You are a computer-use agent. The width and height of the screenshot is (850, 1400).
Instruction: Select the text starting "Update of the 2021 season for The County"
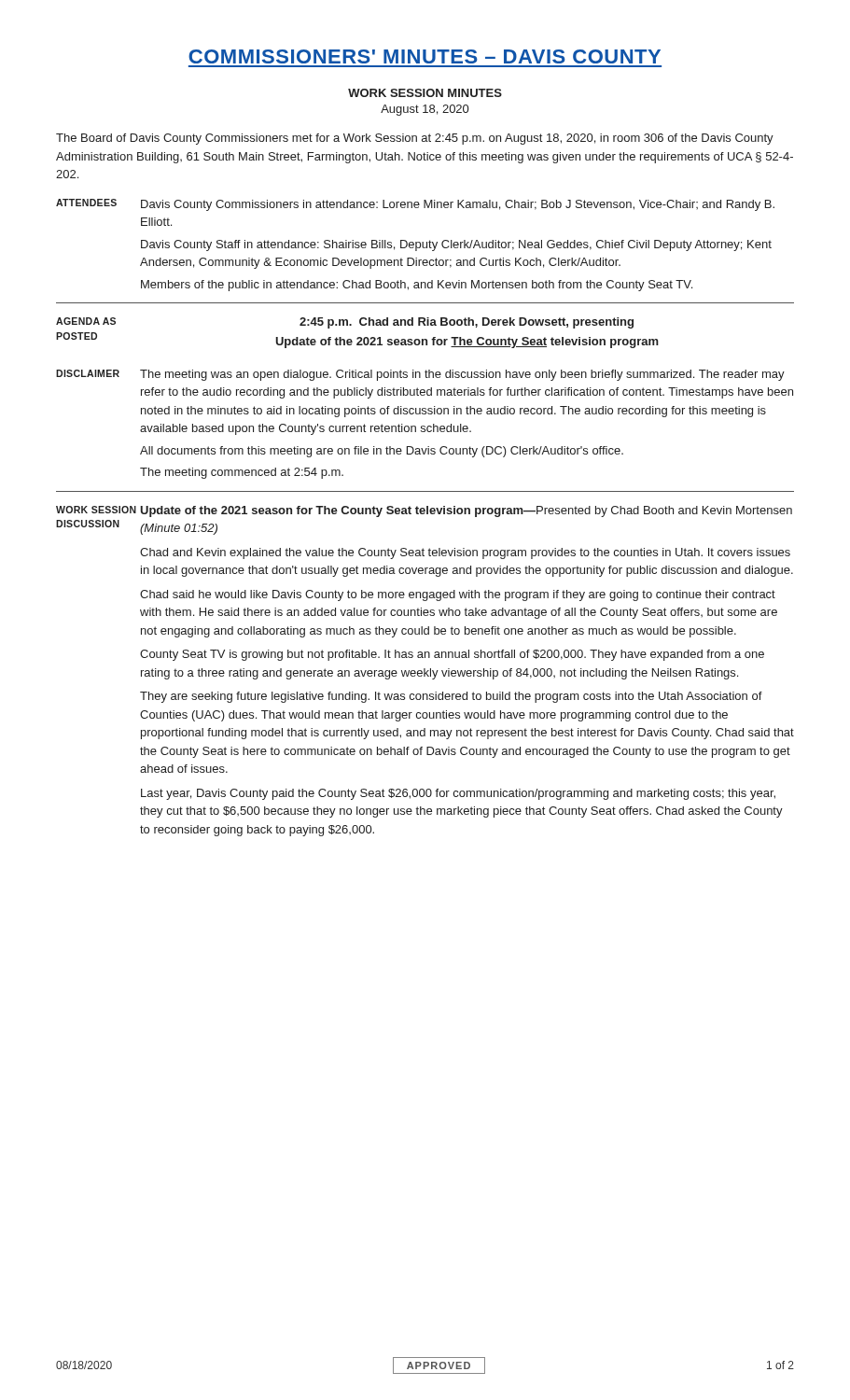[466, 519]
